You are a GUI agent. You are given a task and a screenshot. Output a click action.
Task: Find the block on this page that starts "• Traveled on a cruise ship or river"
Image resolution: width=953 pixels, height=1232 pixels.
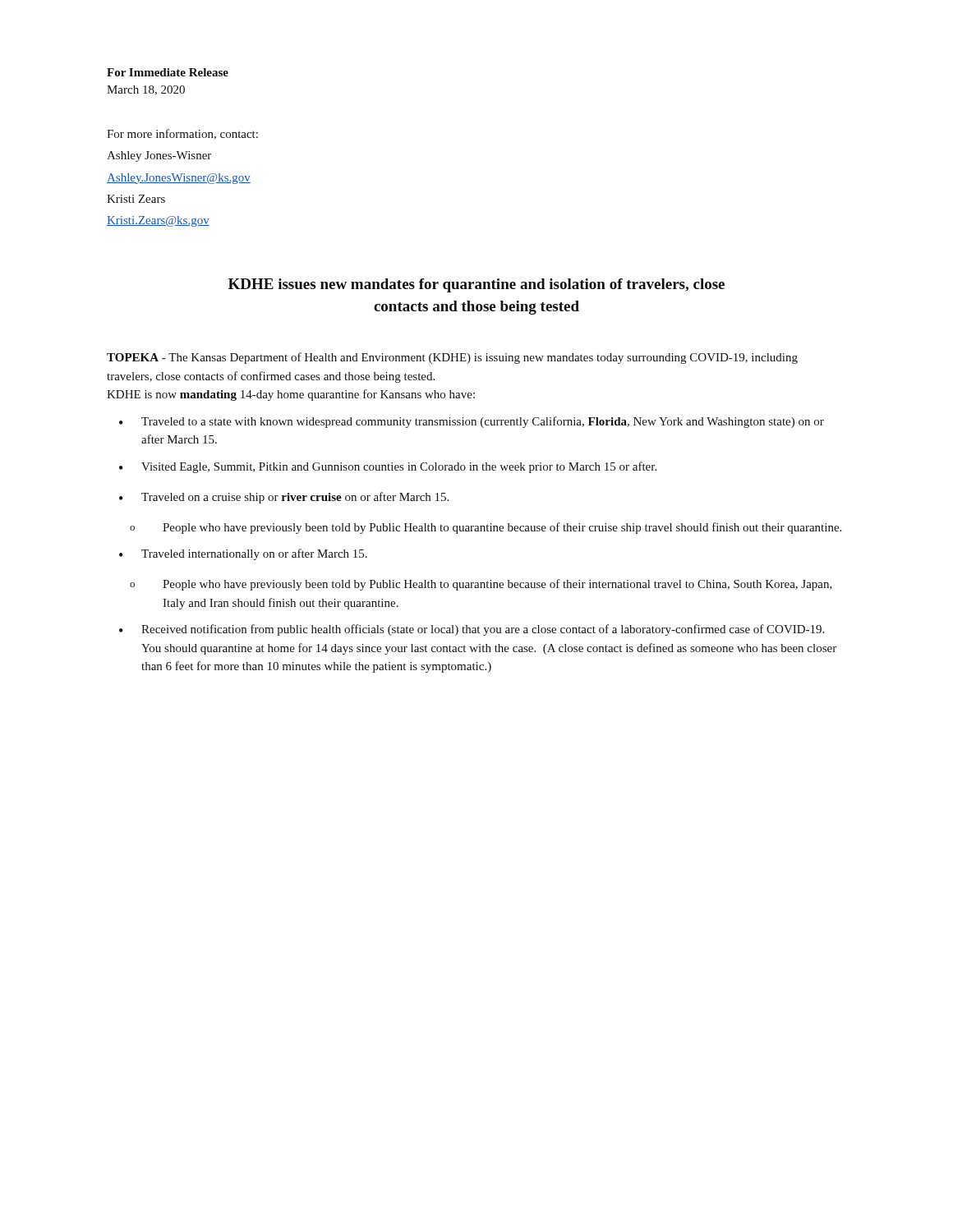[284, 498]
